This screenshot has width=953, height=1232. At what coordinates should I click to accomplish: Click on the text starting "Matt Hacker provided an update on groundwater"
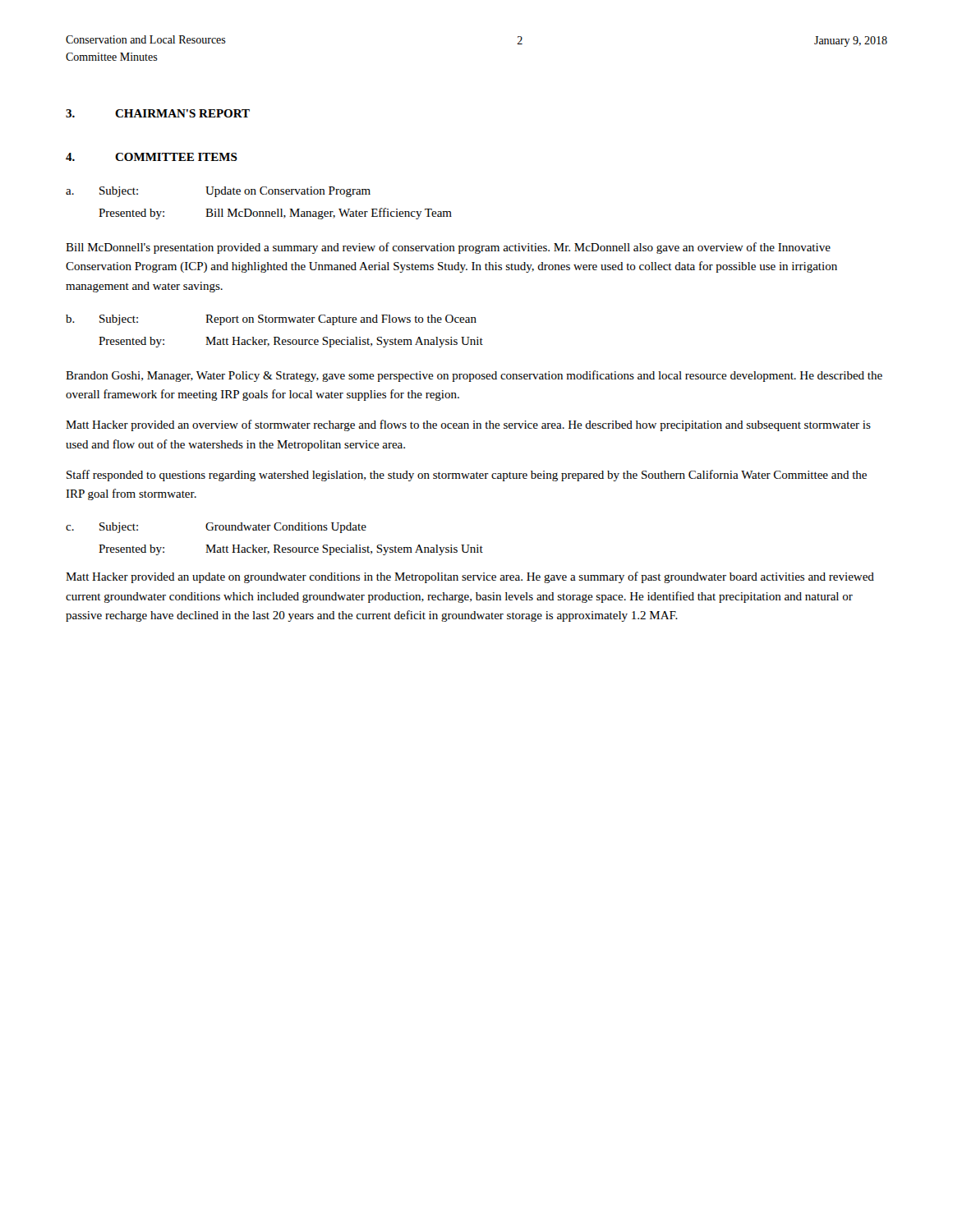[x=476, y=596]
